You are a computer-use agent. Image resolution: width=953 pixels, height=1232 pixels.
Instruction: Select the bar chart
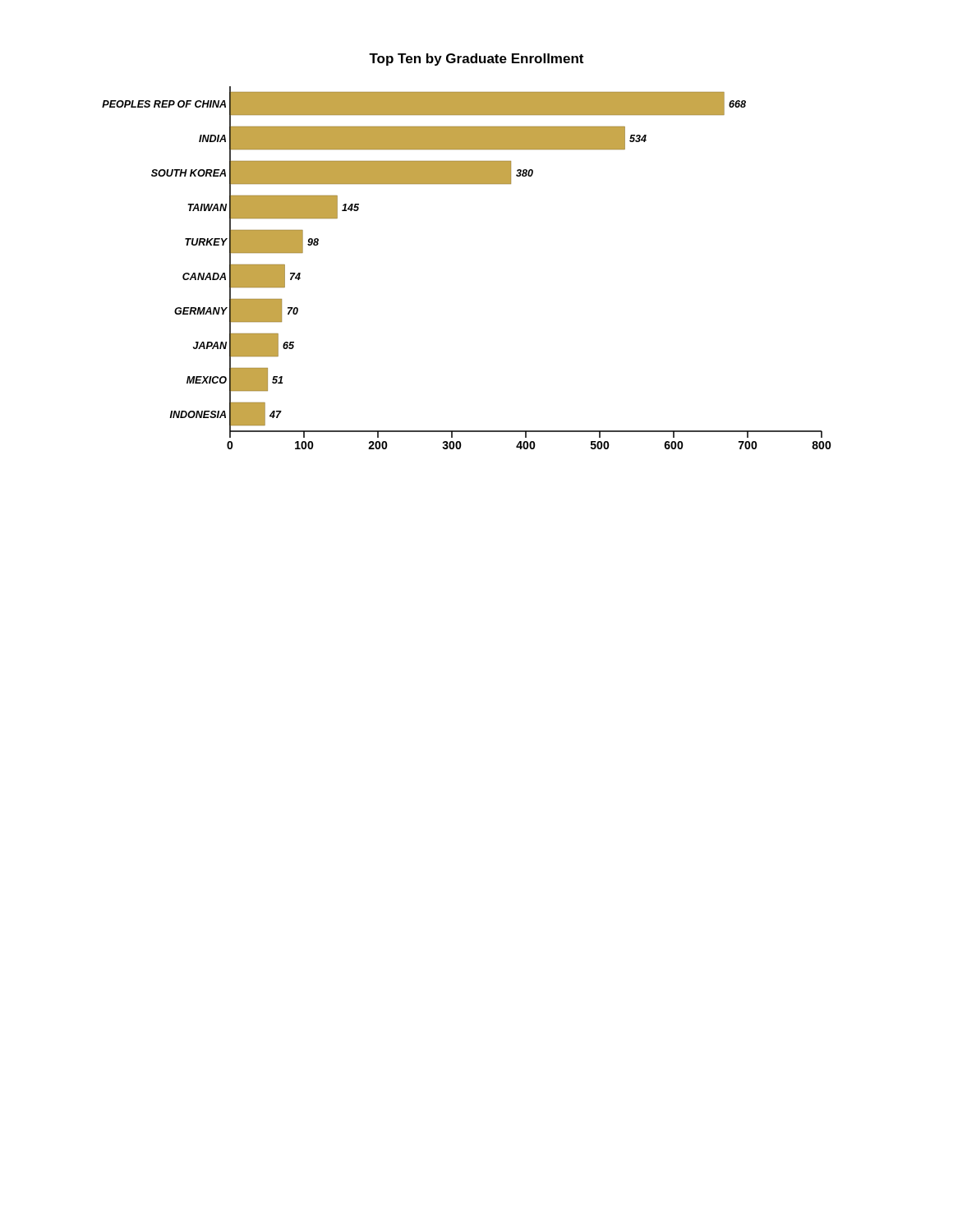click(468, 275)
